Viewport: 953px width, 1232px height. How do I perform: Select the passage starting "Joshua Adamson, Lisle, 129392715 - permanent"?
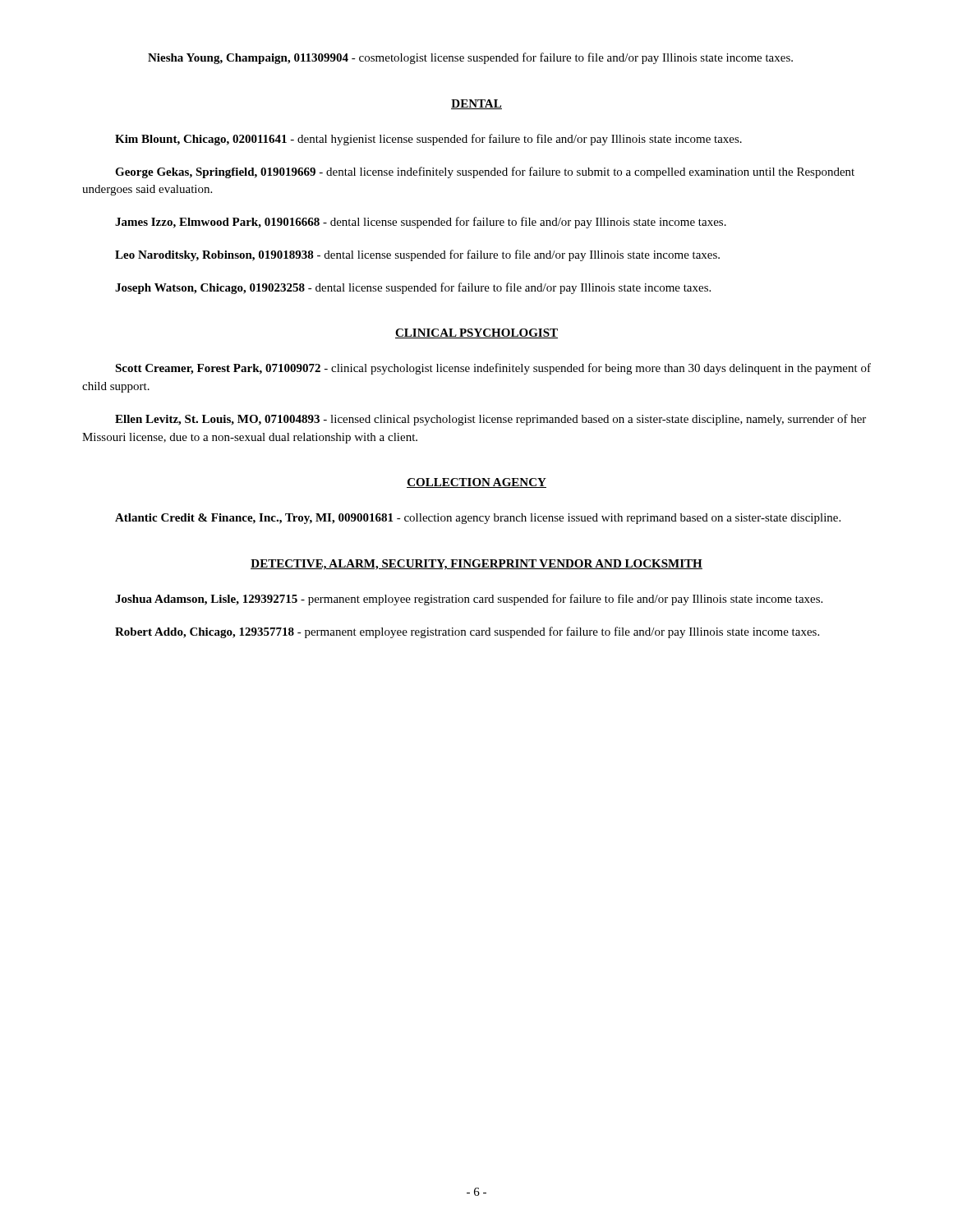(453, 599)
